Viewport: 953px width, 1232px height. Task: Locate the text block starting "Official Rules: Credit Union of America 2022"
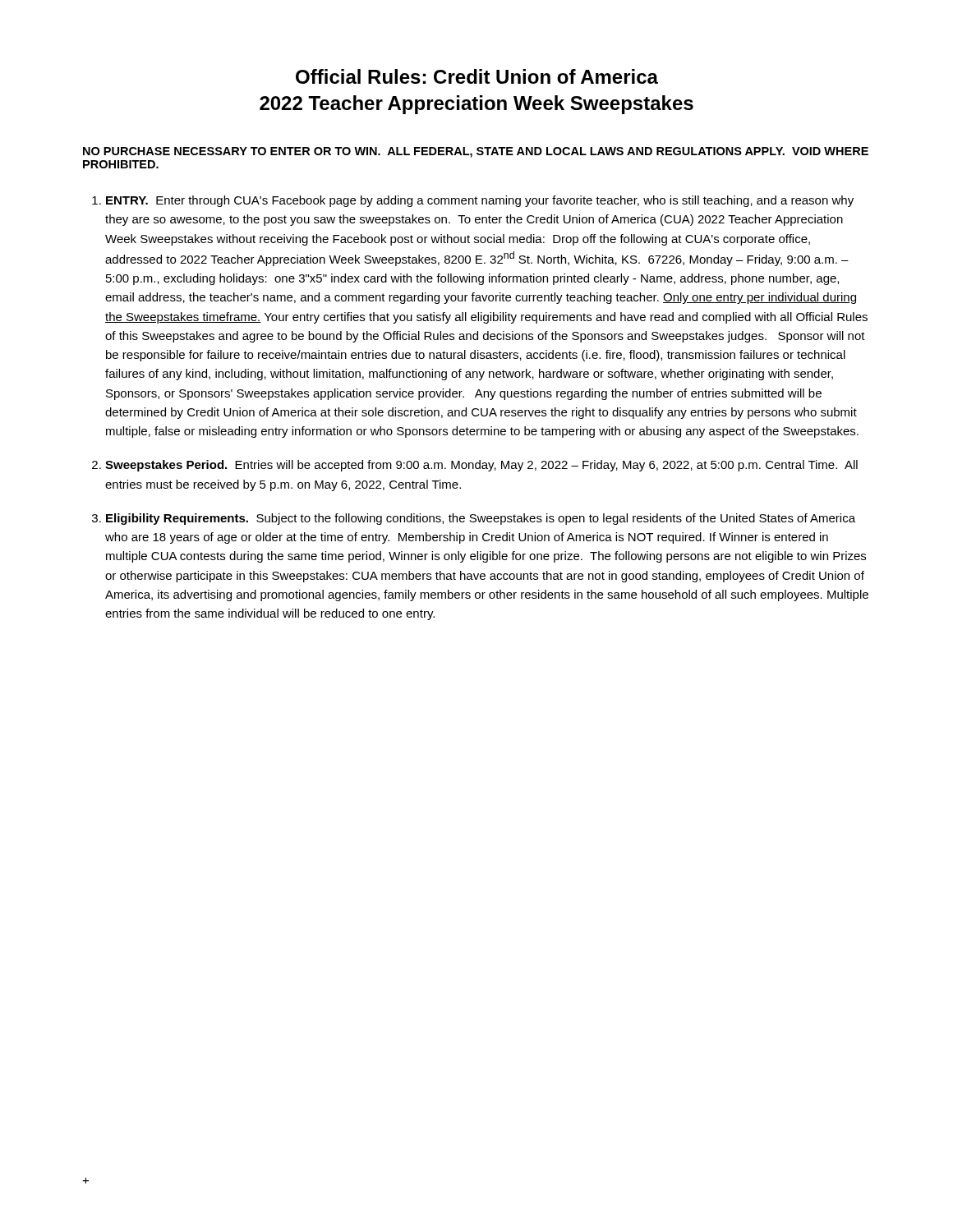pyautogui.click(x=476, y=90)
